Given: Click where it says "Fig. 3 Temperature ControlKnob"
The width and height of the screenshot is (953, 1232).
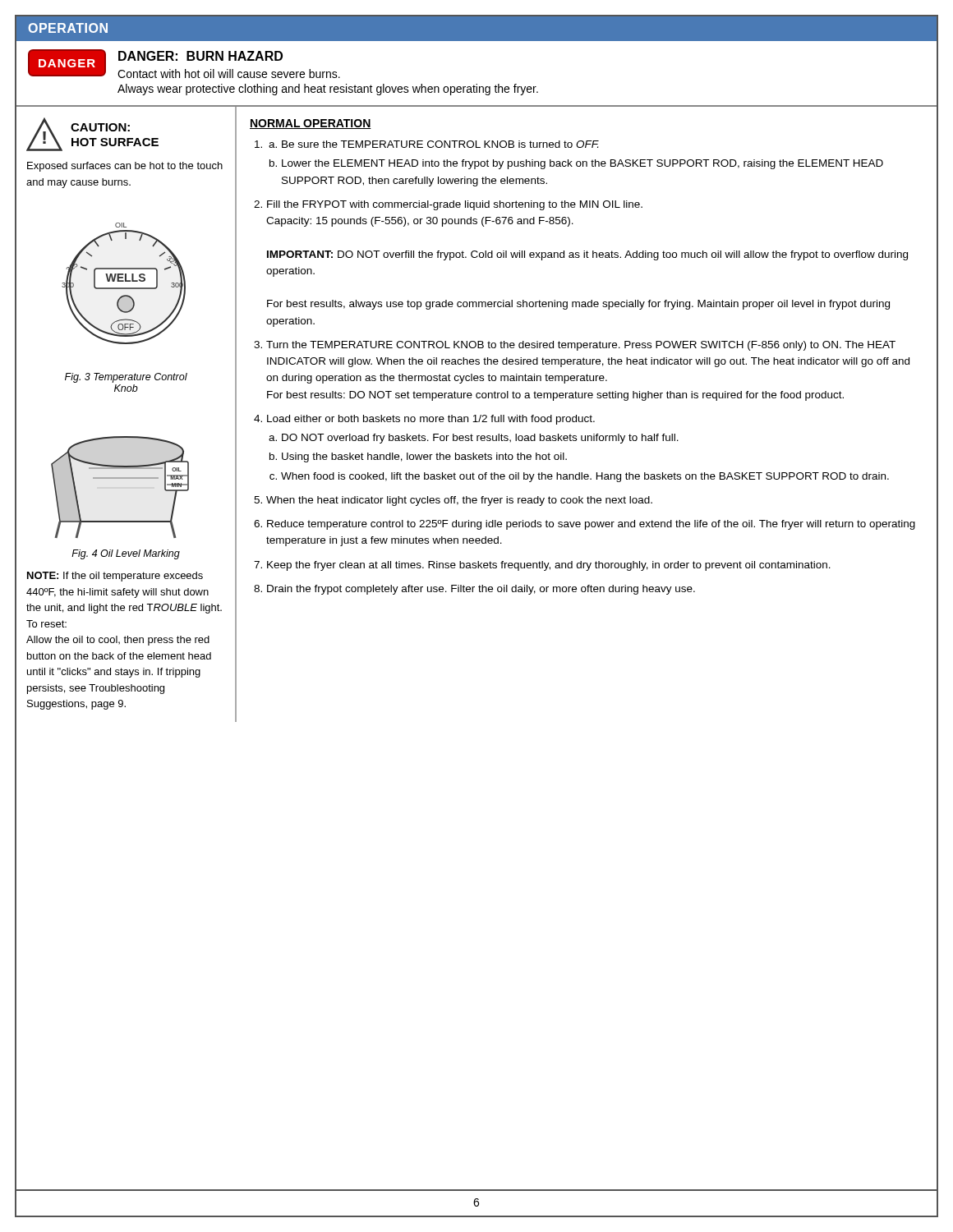Looking at the screenshot, I should click(126, 383).
